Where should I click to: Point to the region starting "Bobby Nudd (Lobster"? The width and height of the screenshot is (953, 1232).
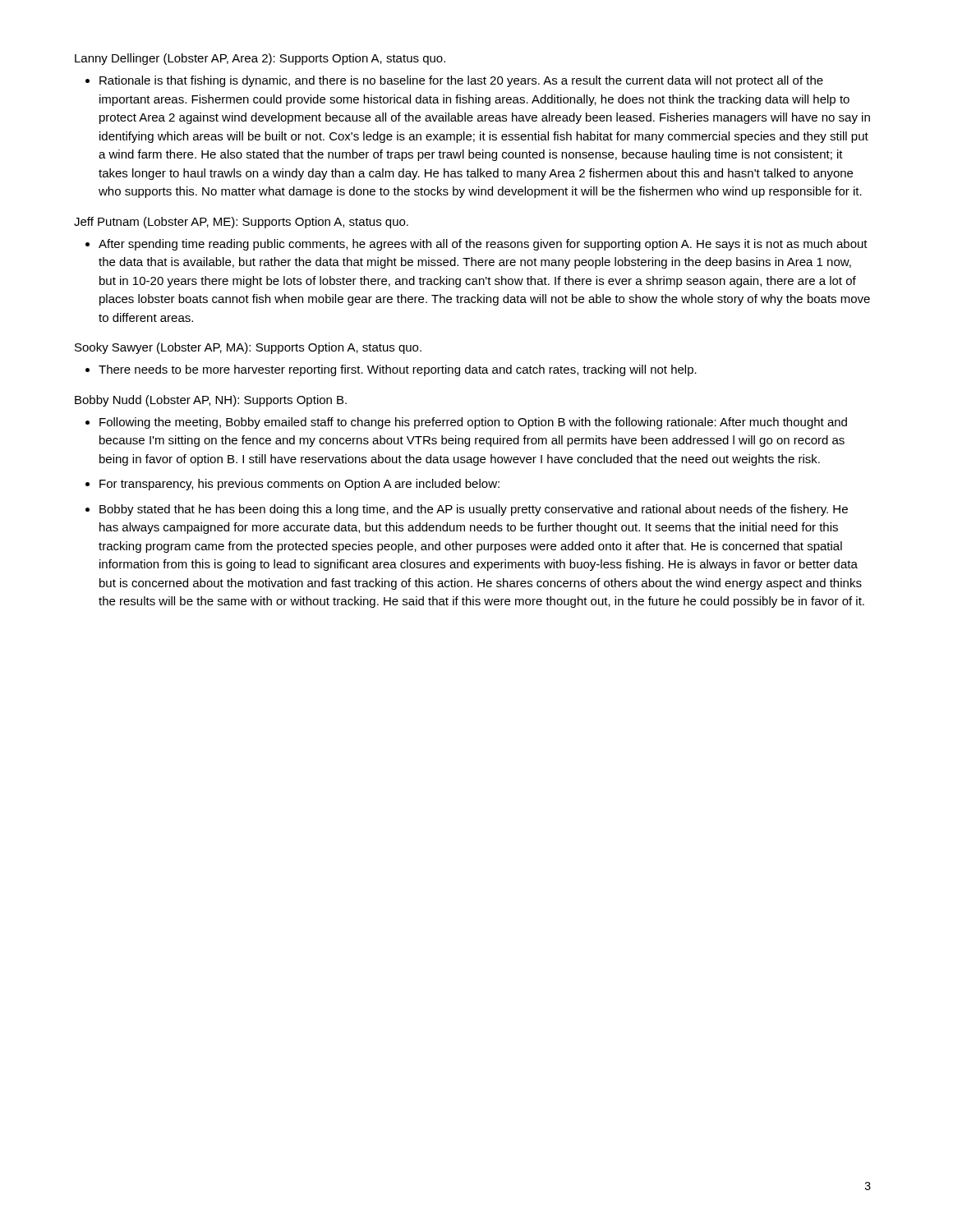pyautogui.click(x=211, y=399)
